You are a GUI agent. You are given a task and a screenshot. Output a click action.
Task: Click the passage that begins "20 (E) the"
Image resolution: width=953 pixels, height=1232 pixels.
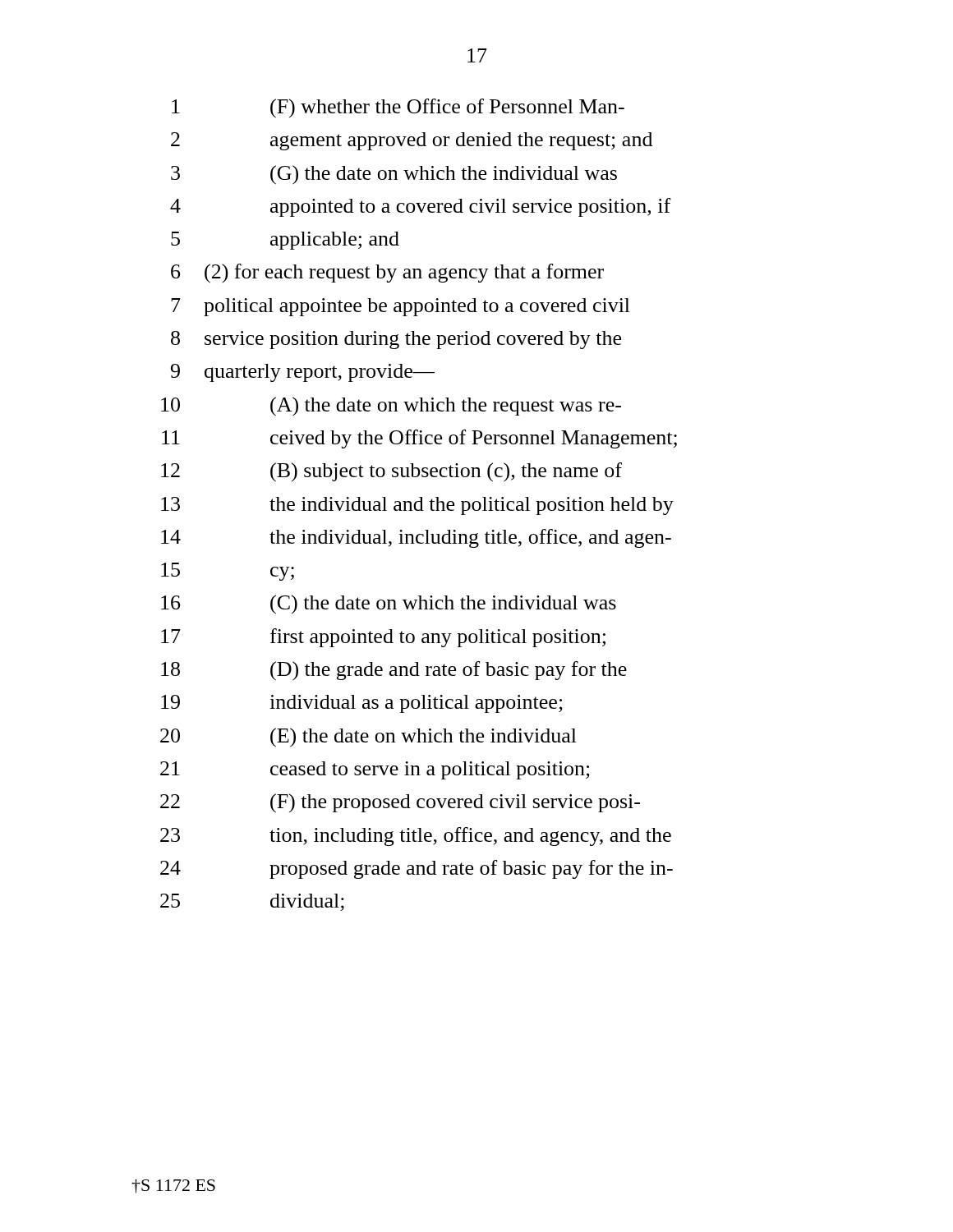501,752
